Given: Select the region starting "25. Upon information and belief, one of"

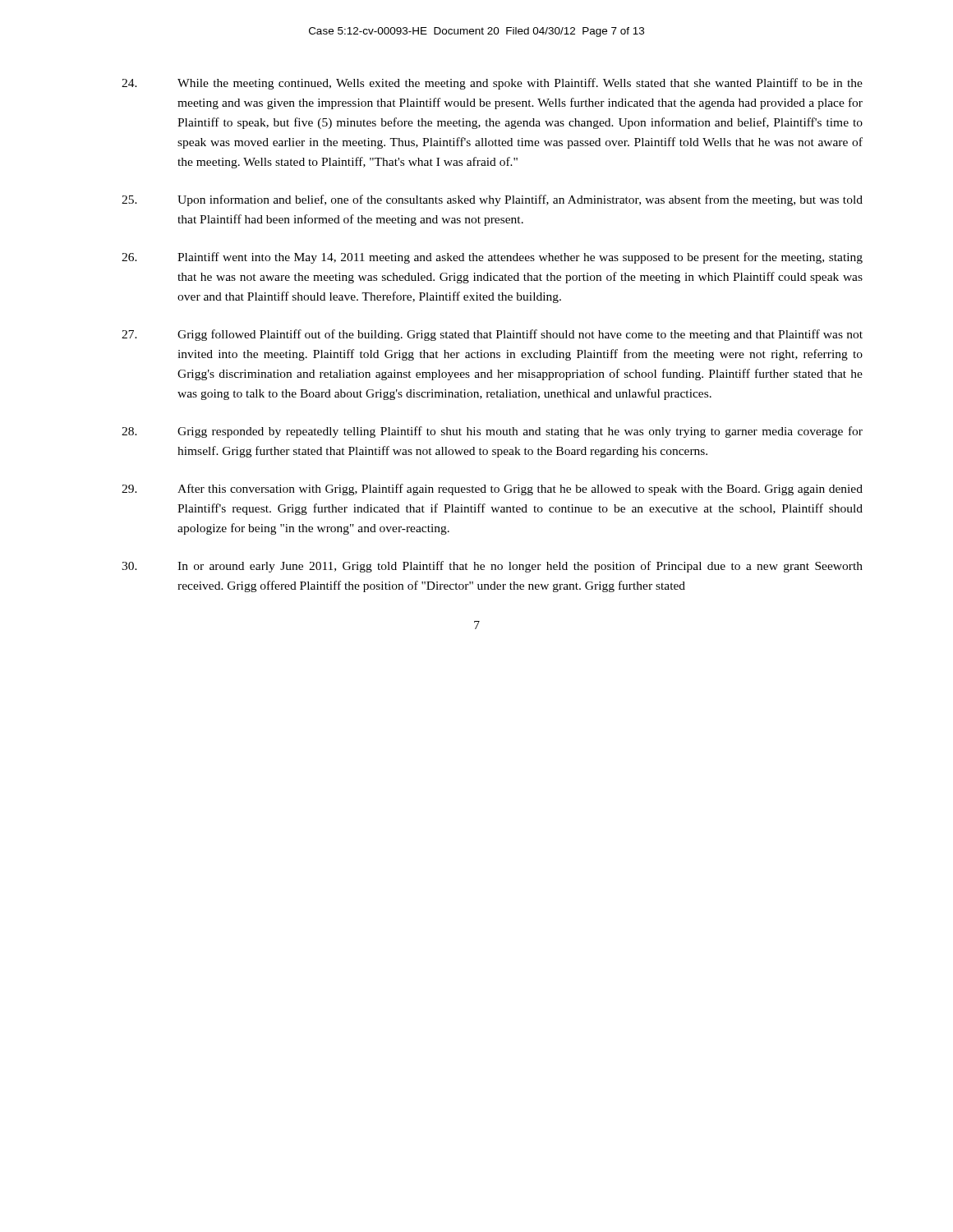Looking at the screenshot, I should point(492,209).
